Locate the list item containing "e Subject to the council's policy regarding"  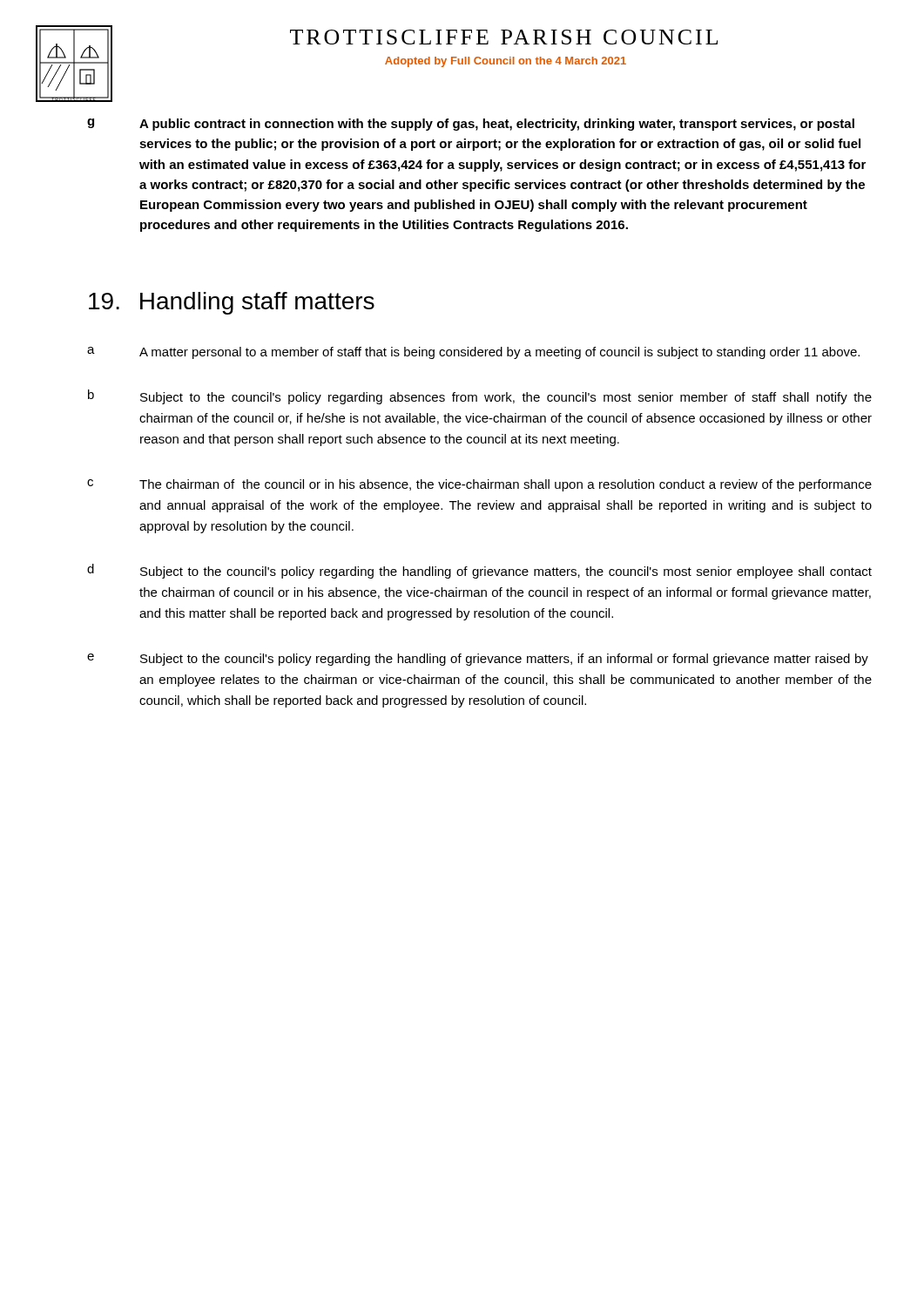[479, 679]
